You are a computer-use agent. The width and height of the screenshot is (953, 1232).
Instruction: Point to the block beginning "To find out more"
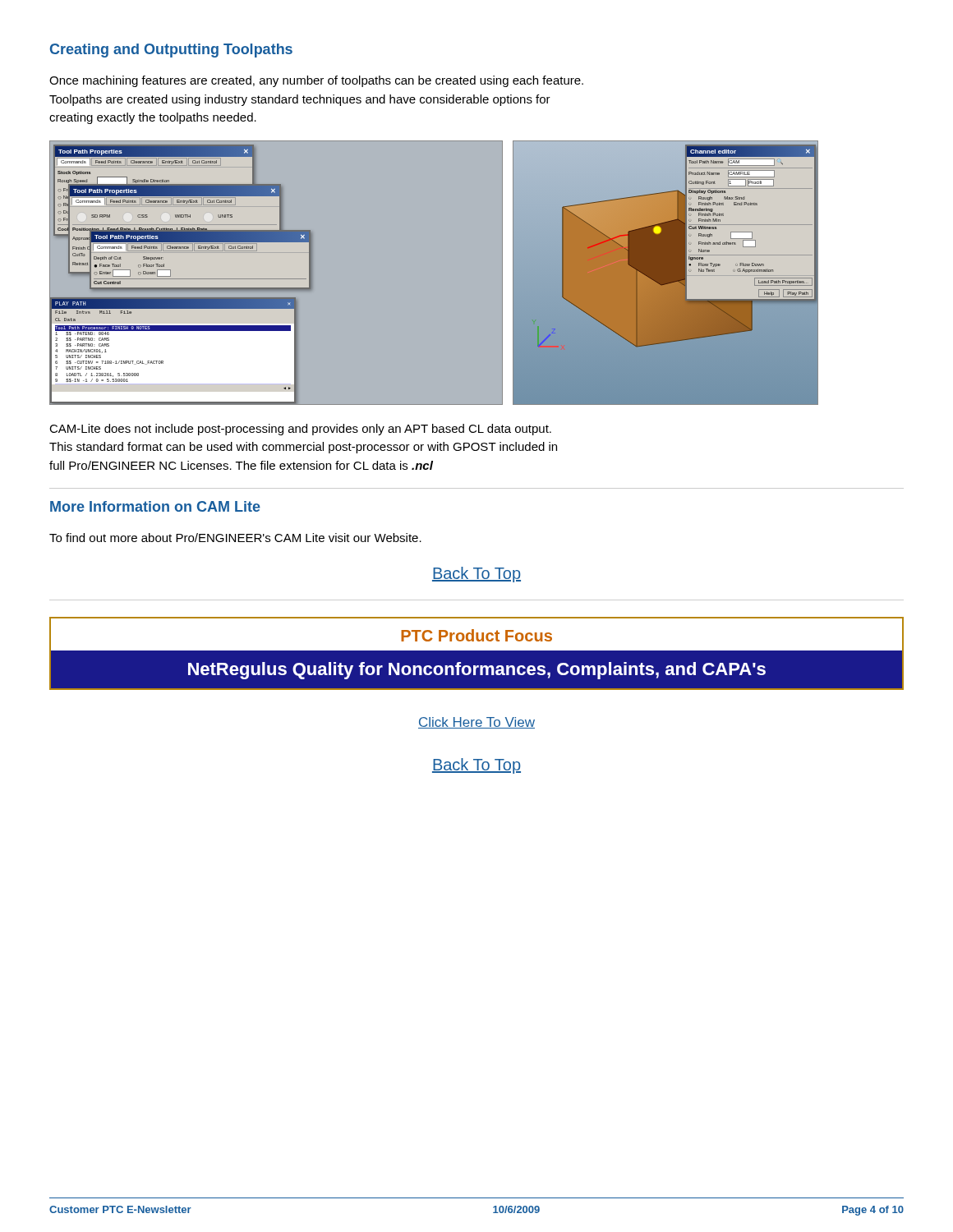click(236, 538)
